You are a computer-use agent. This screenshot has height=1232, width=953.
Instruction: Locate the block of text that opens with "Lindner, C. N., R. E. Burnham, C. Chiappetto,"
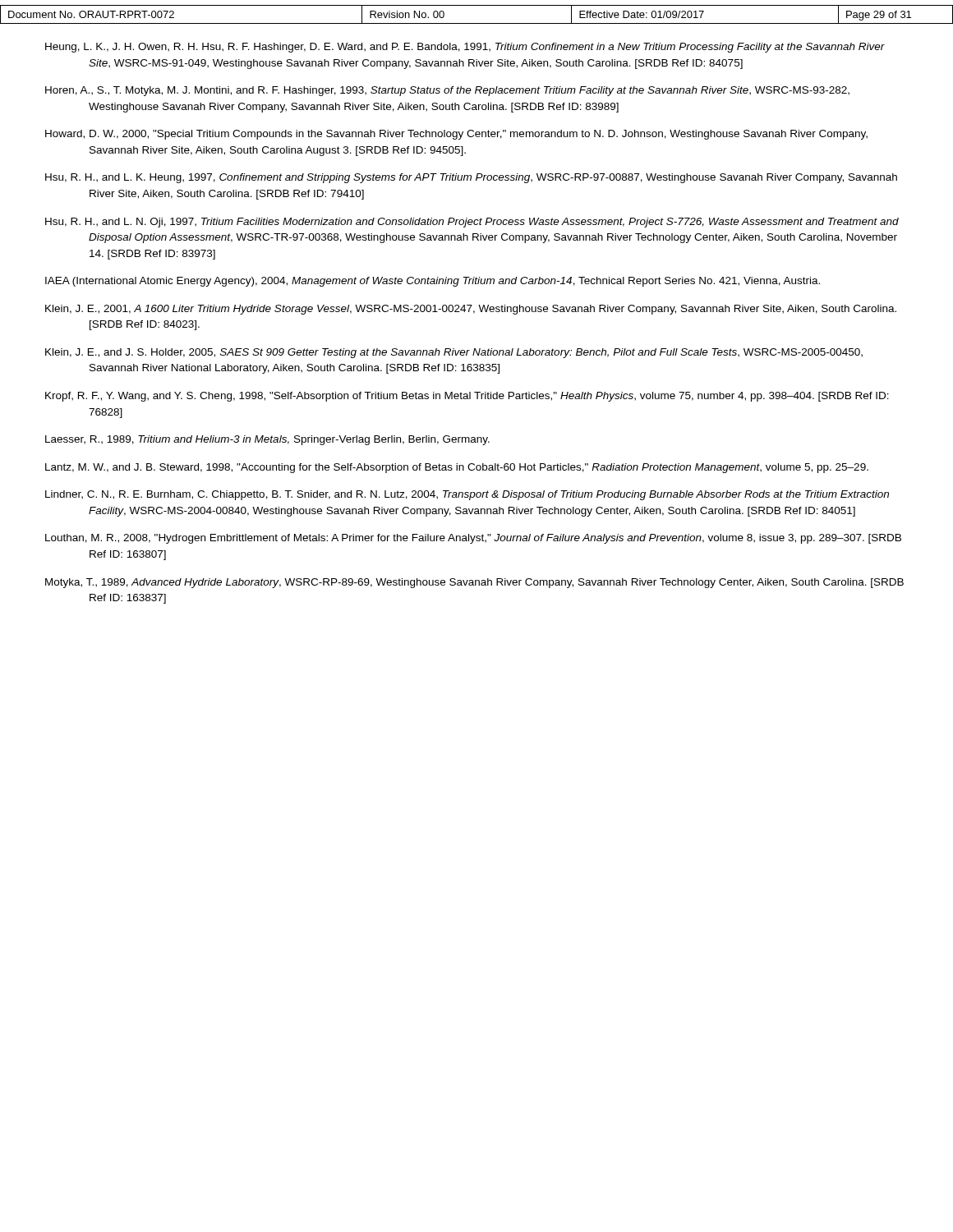point(467,502)
